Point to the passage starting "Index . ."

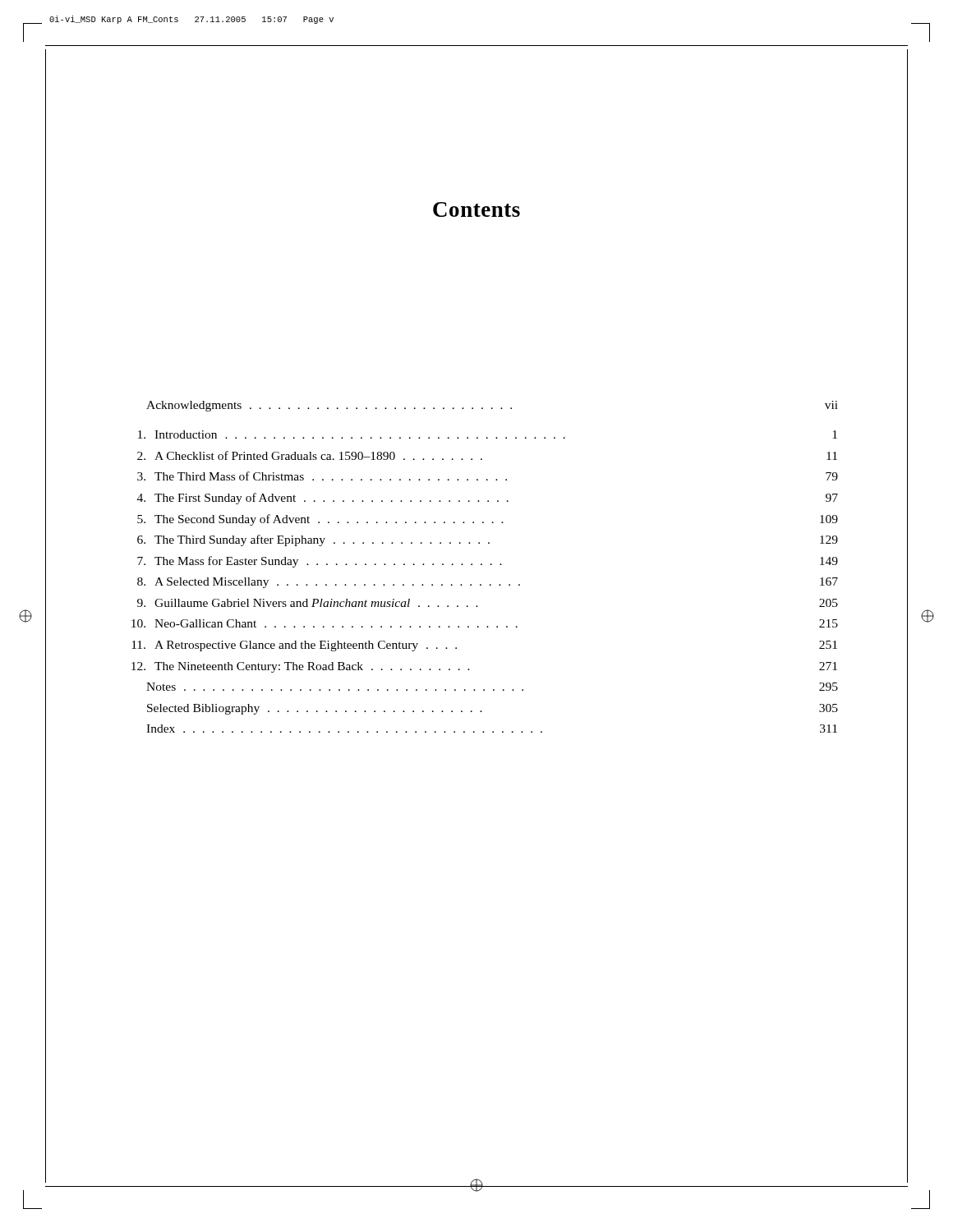(x=476, y=729)
